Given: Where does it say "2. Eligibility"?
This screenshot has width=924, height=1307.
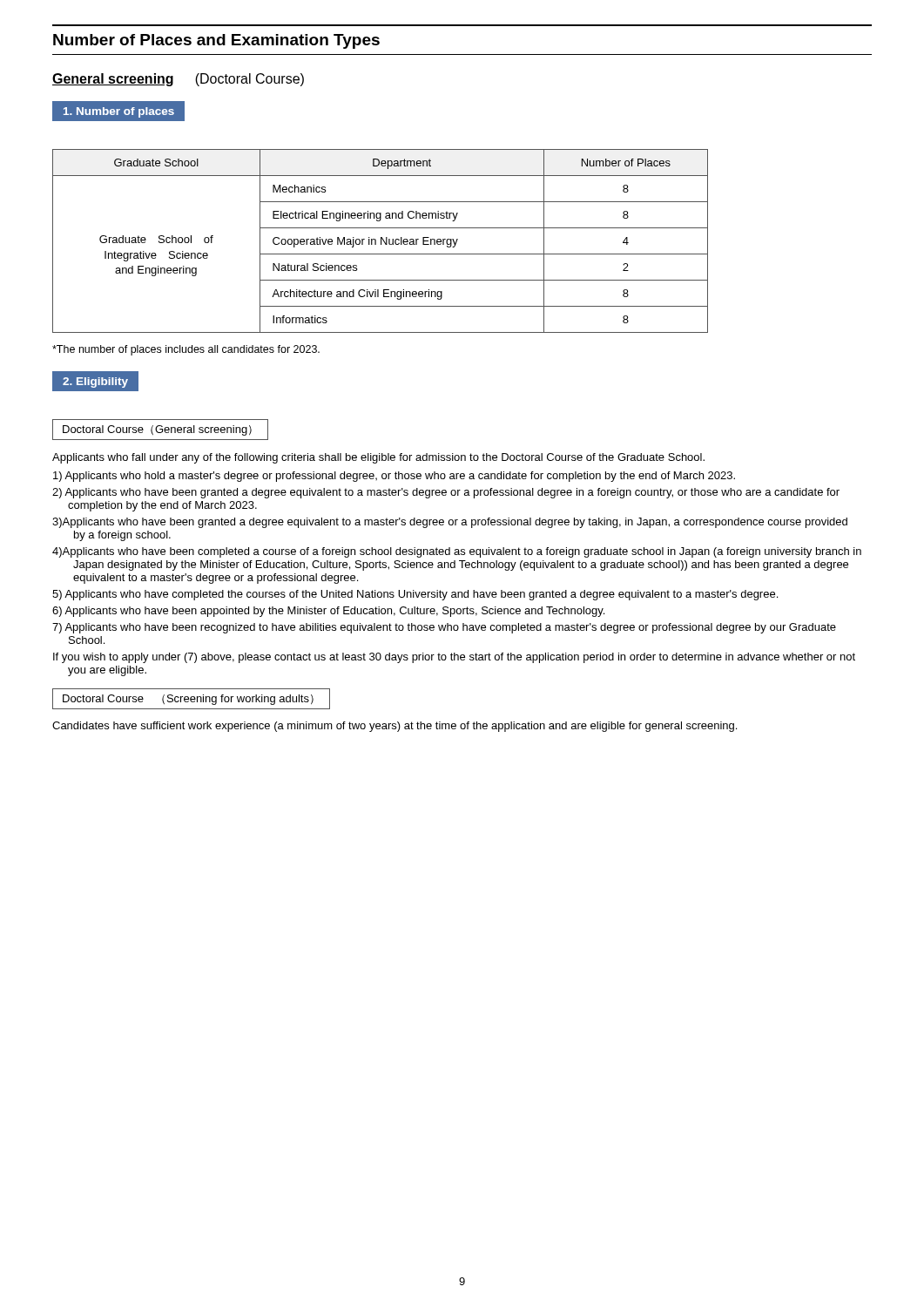Looking at the screenshot, I should point(95,381).
